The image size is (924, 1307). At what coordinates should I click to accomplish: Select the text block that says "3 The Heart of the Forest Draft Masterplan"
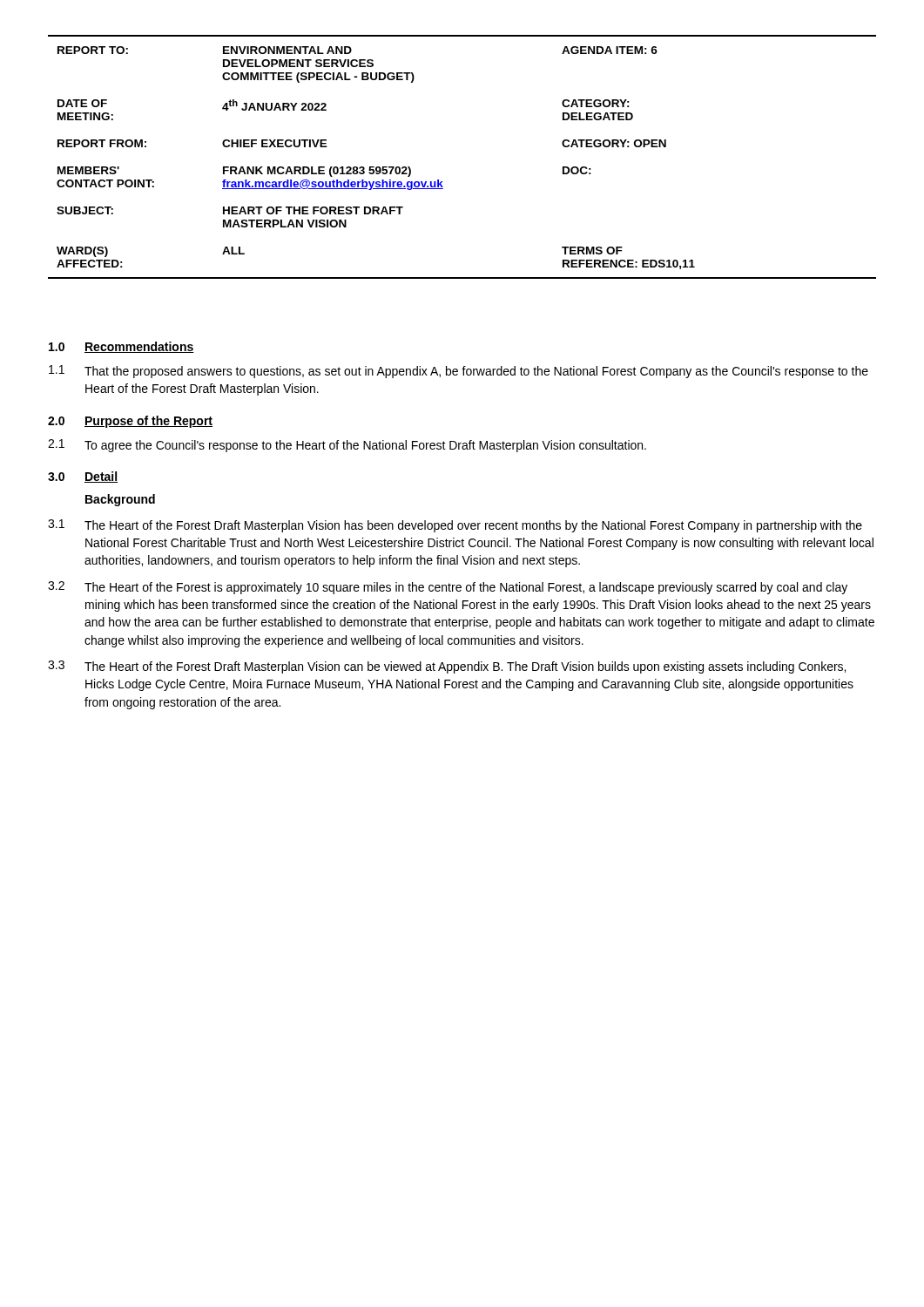point(462,684)
